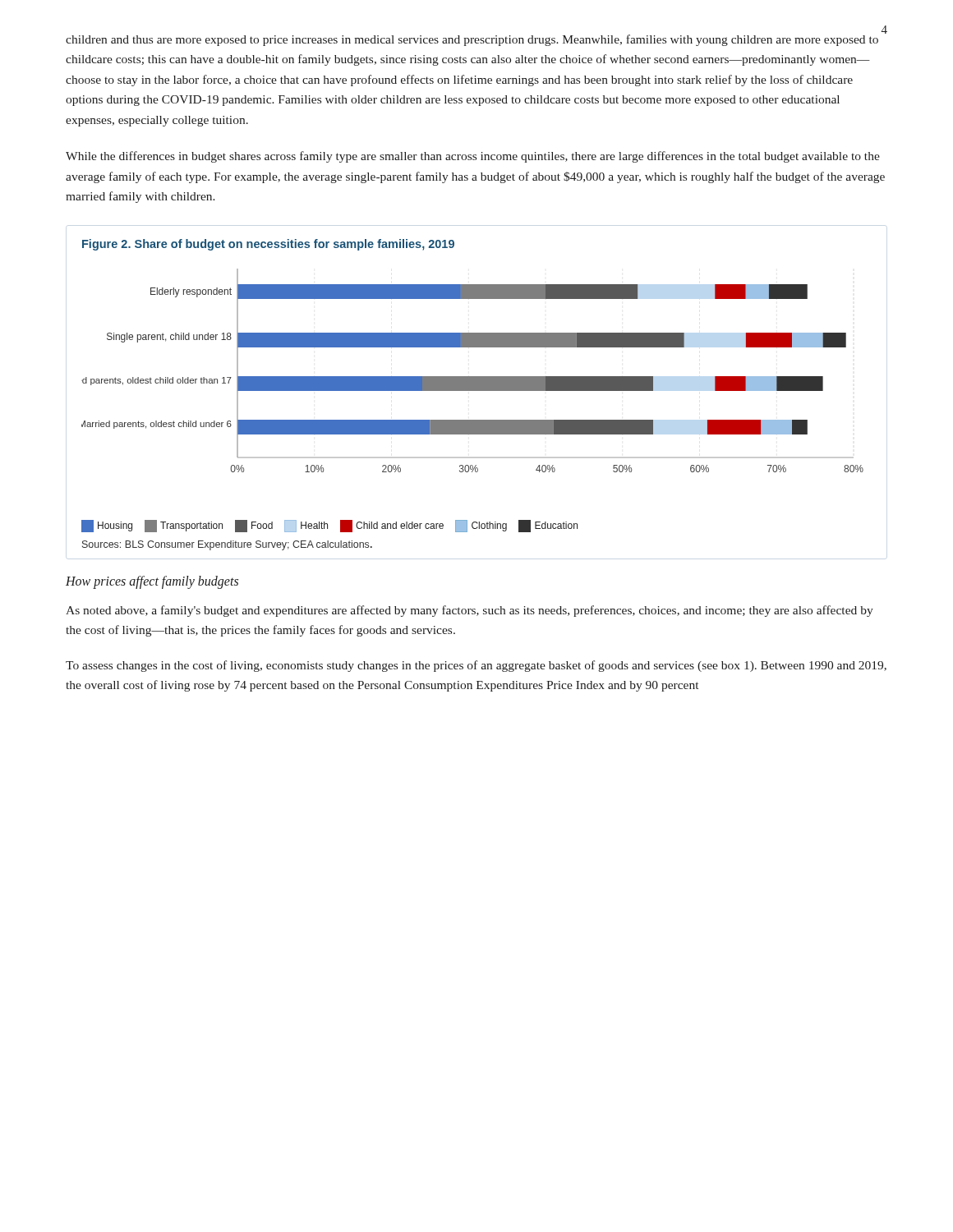Image resolution: width=953 pixels, height=1232 pixels.
Task: Select the text block containing "To assess changes in the cost of living,"
Action: tap(476, 675)
